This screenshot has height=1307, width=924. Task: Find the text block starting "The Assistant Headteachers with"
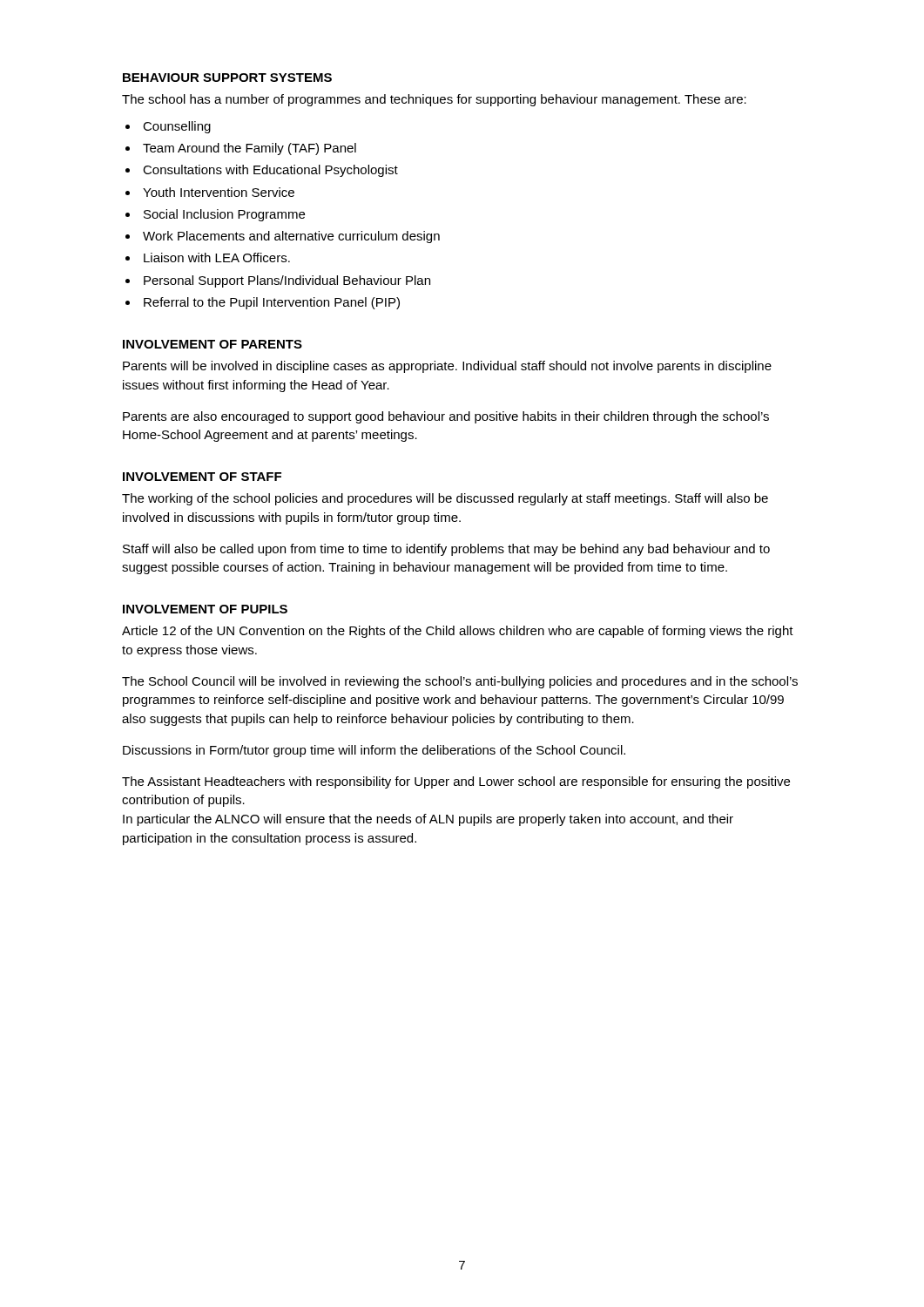(456, 809)
